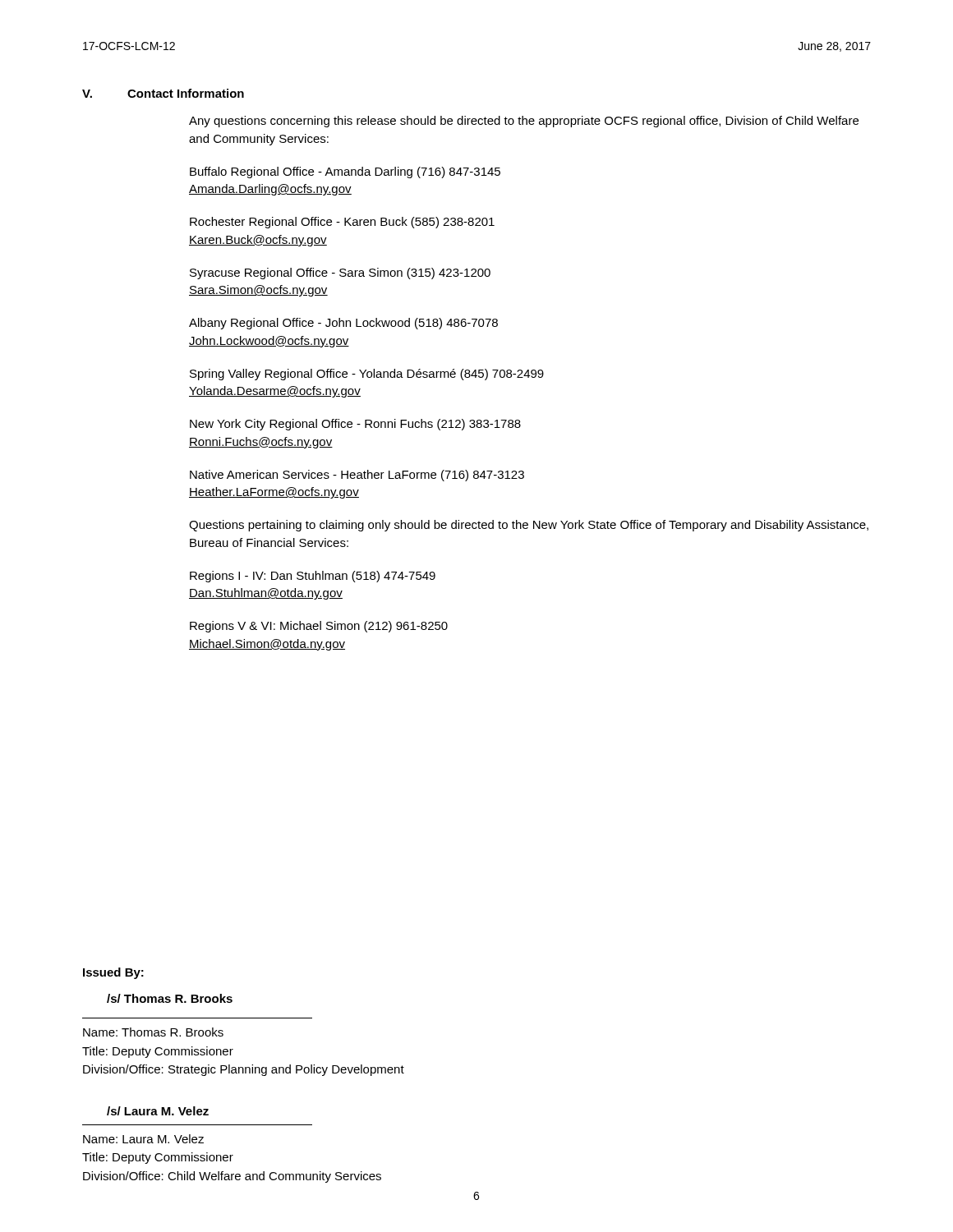Viewport: 953px width, 1232px height.
Task: Find the block starting "Issued By: /s/ Thomas R. Brooks"
Action: click(x=113, y=973)
